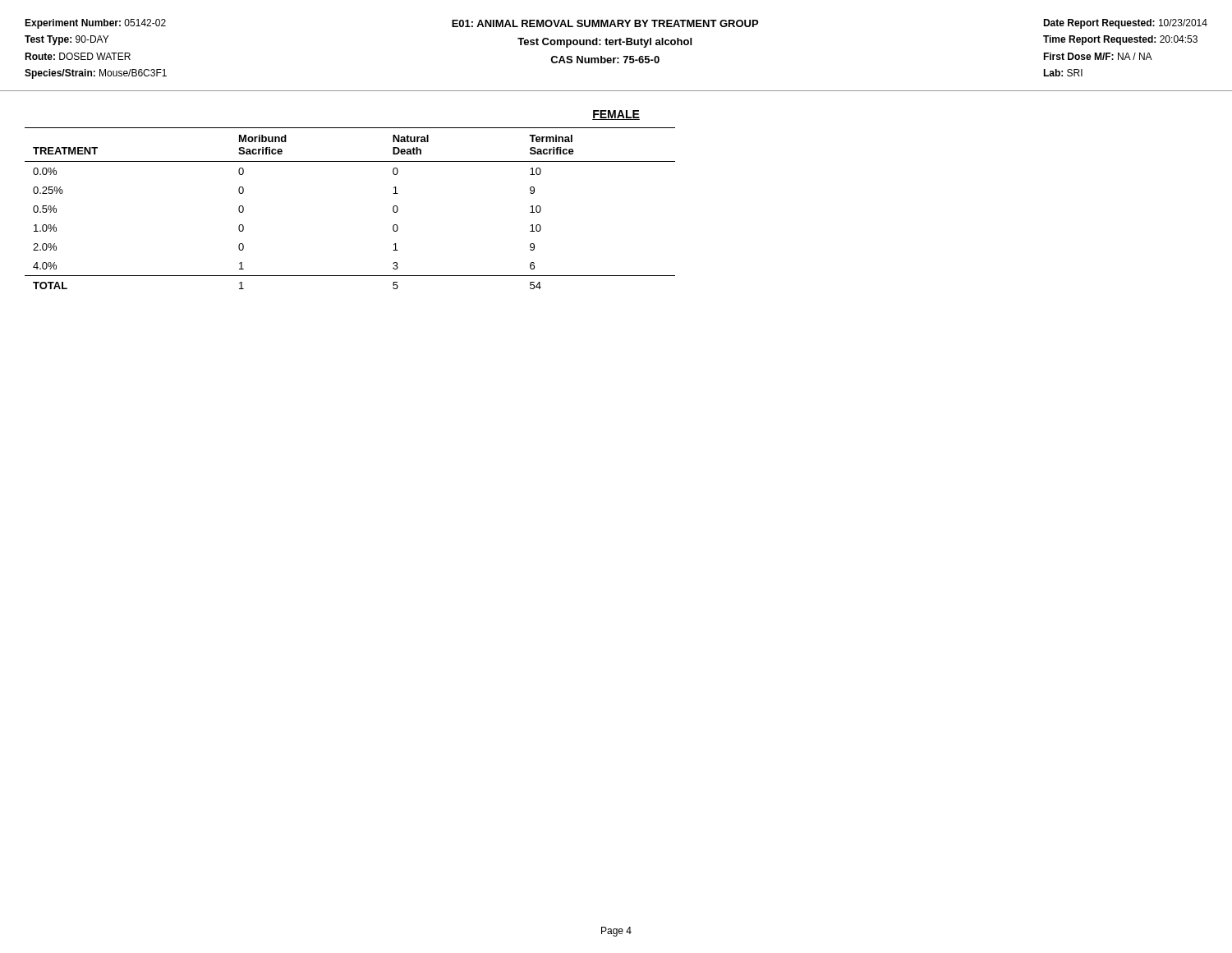The width and height of the screenshot is (1232, 953).
Task: Find the table
Action: (616, 211)
